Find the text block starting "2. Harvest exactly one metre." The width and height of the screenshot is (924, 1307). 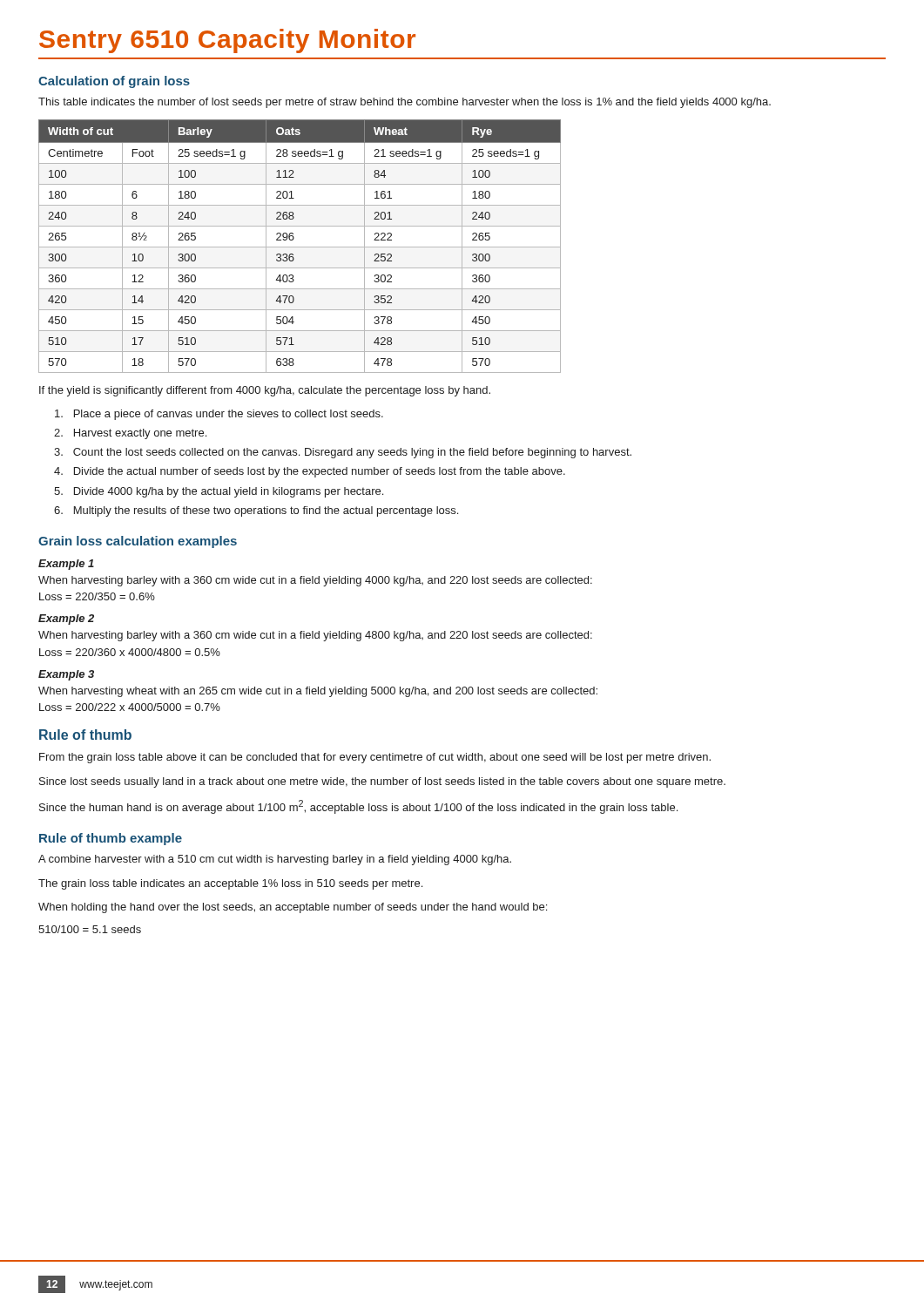(x=130, y=434)
